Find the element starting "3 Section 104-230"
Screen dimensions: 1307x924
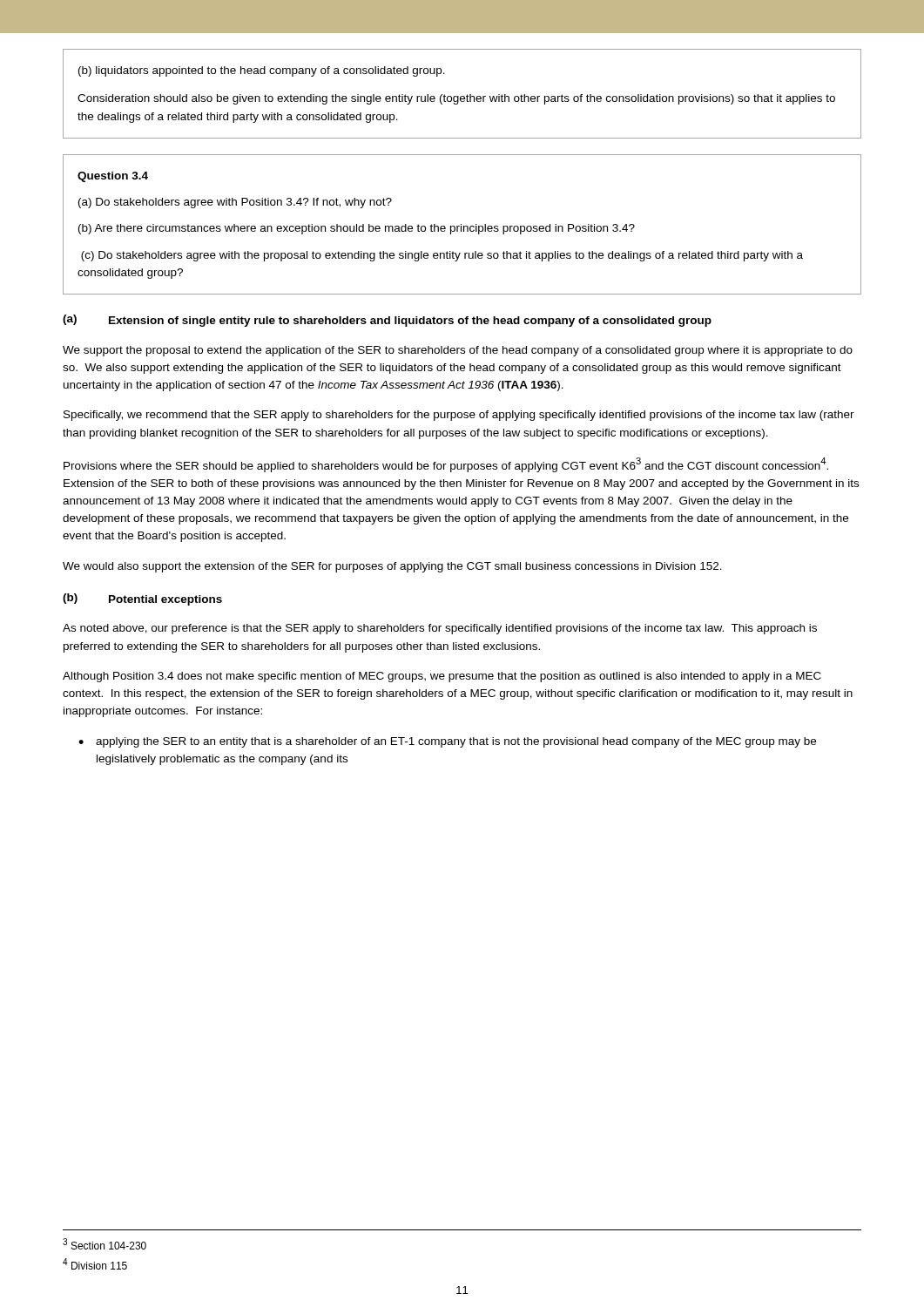105,1245
